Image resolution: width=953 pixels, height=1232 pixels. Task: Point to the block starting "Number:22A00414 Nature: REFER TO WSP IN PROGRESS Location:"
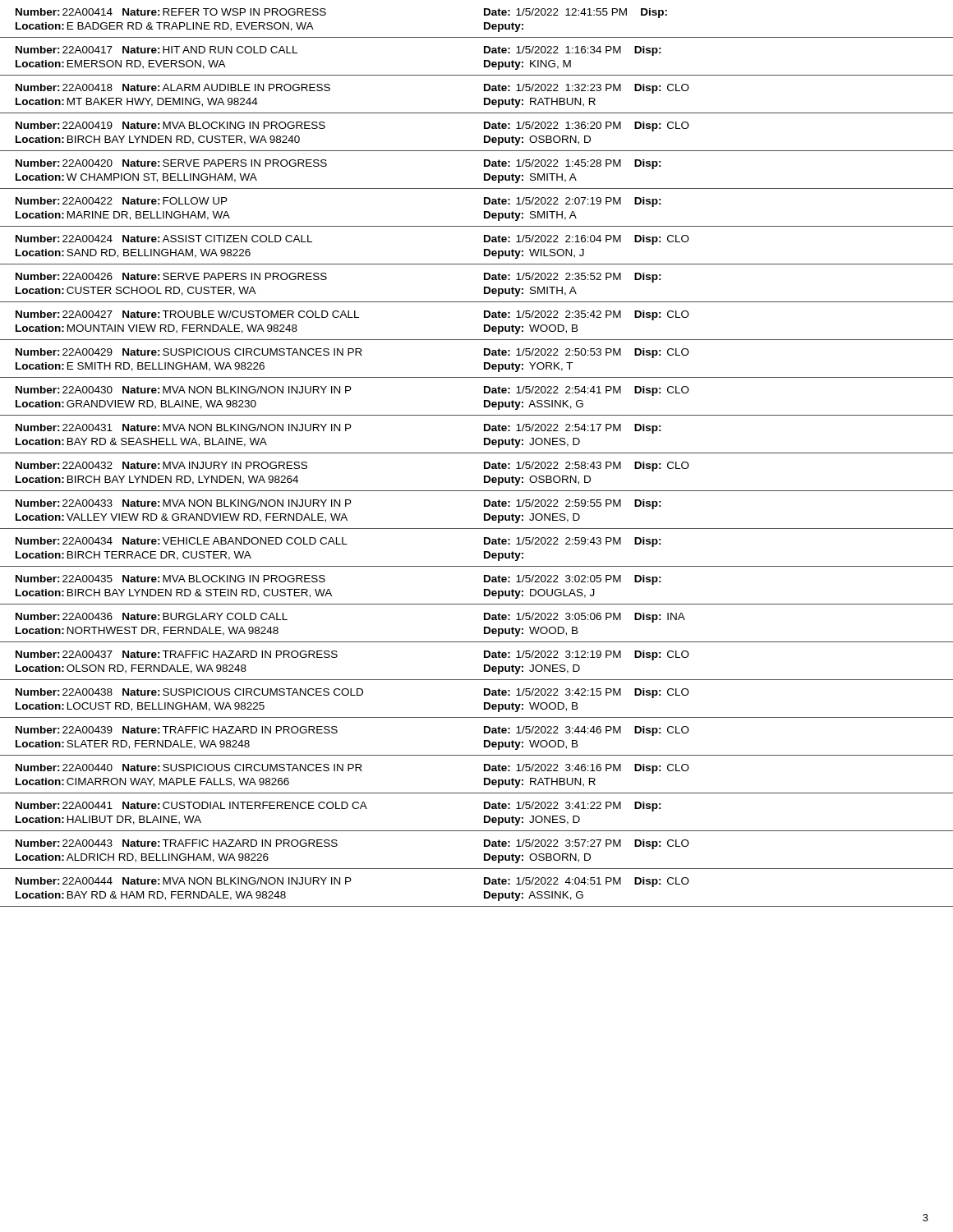click(476, 19)
